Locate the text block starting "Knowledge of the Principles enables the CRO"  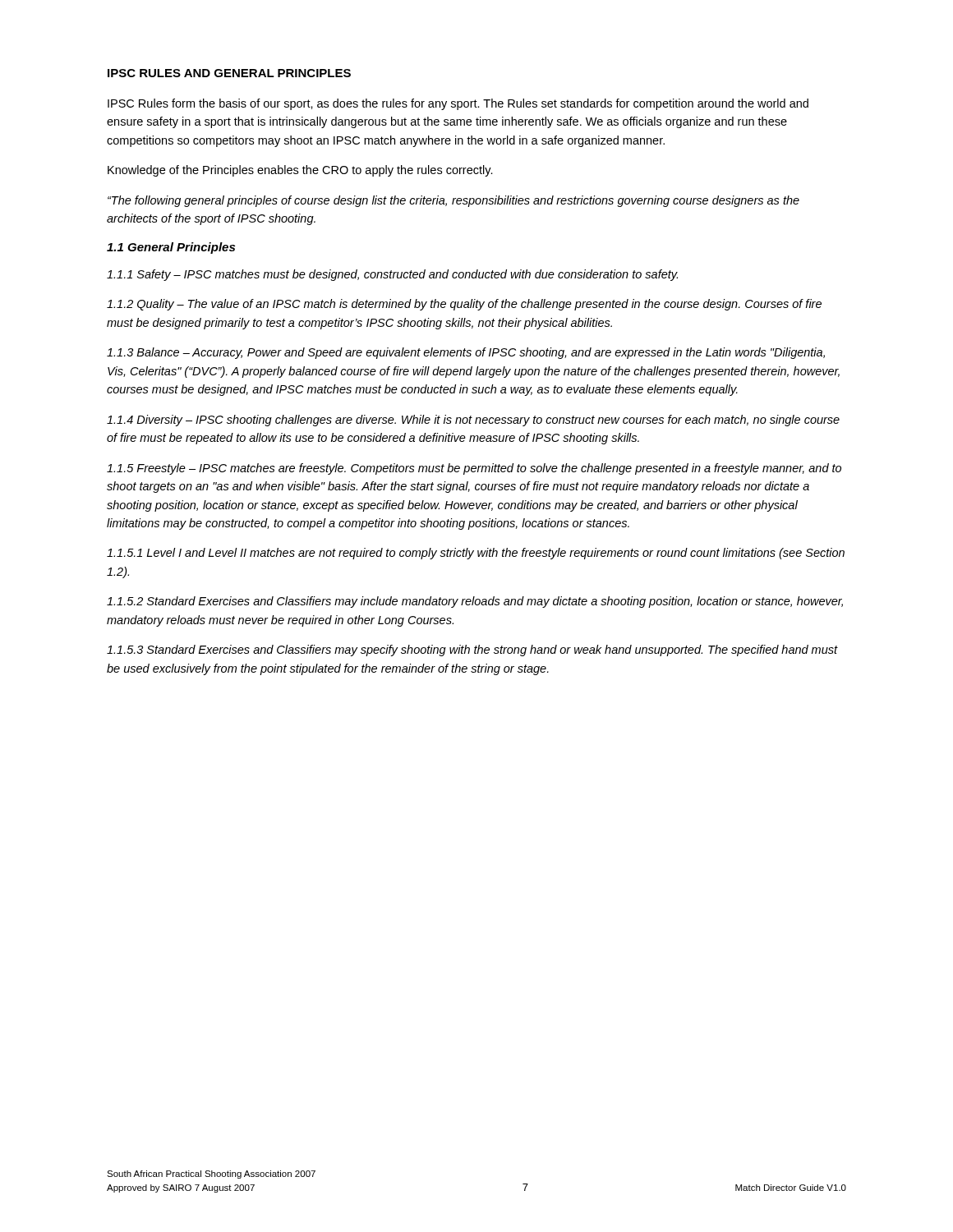point(300,170)
